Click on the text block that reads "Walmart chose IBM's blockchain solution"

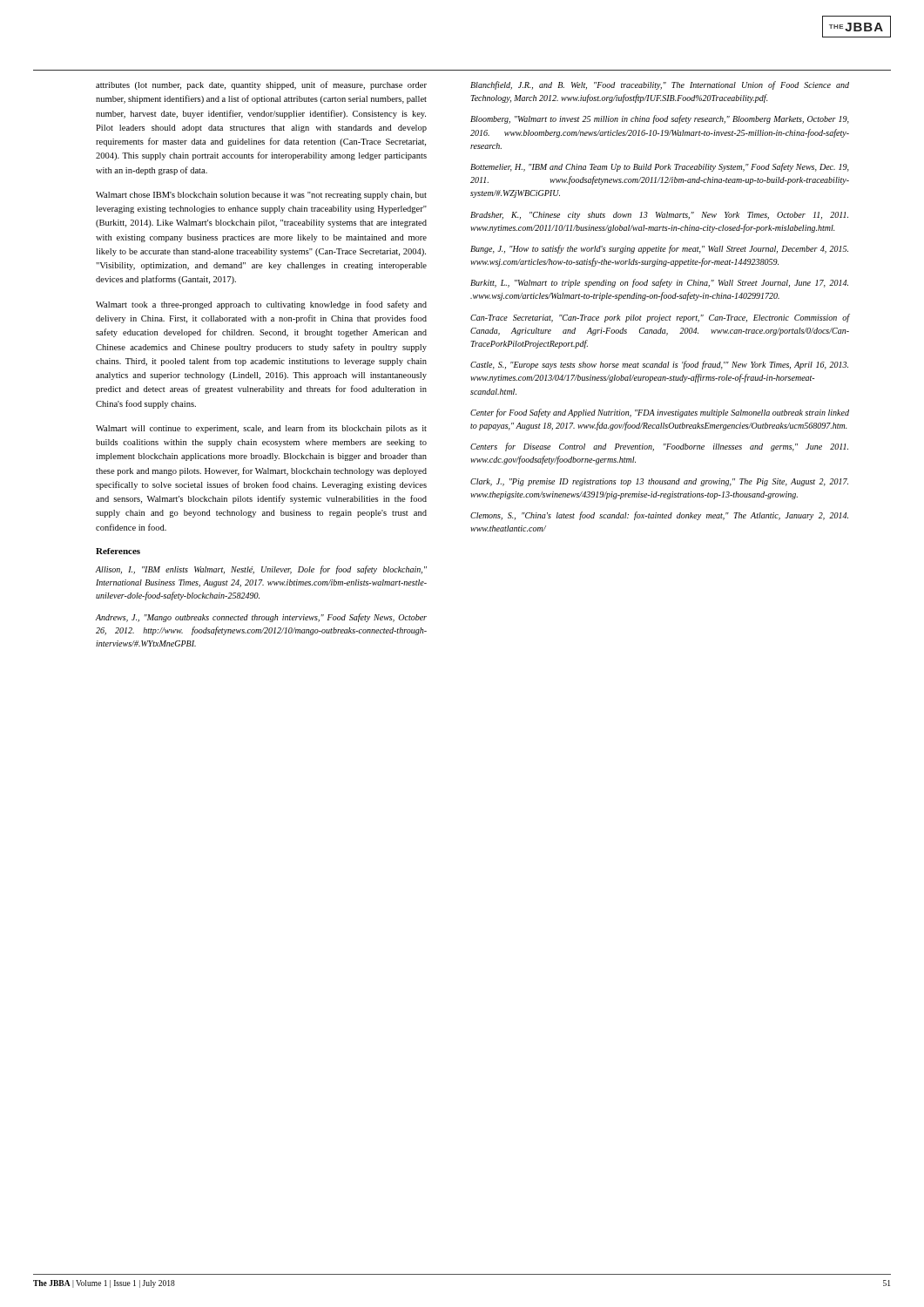(261, 237)
